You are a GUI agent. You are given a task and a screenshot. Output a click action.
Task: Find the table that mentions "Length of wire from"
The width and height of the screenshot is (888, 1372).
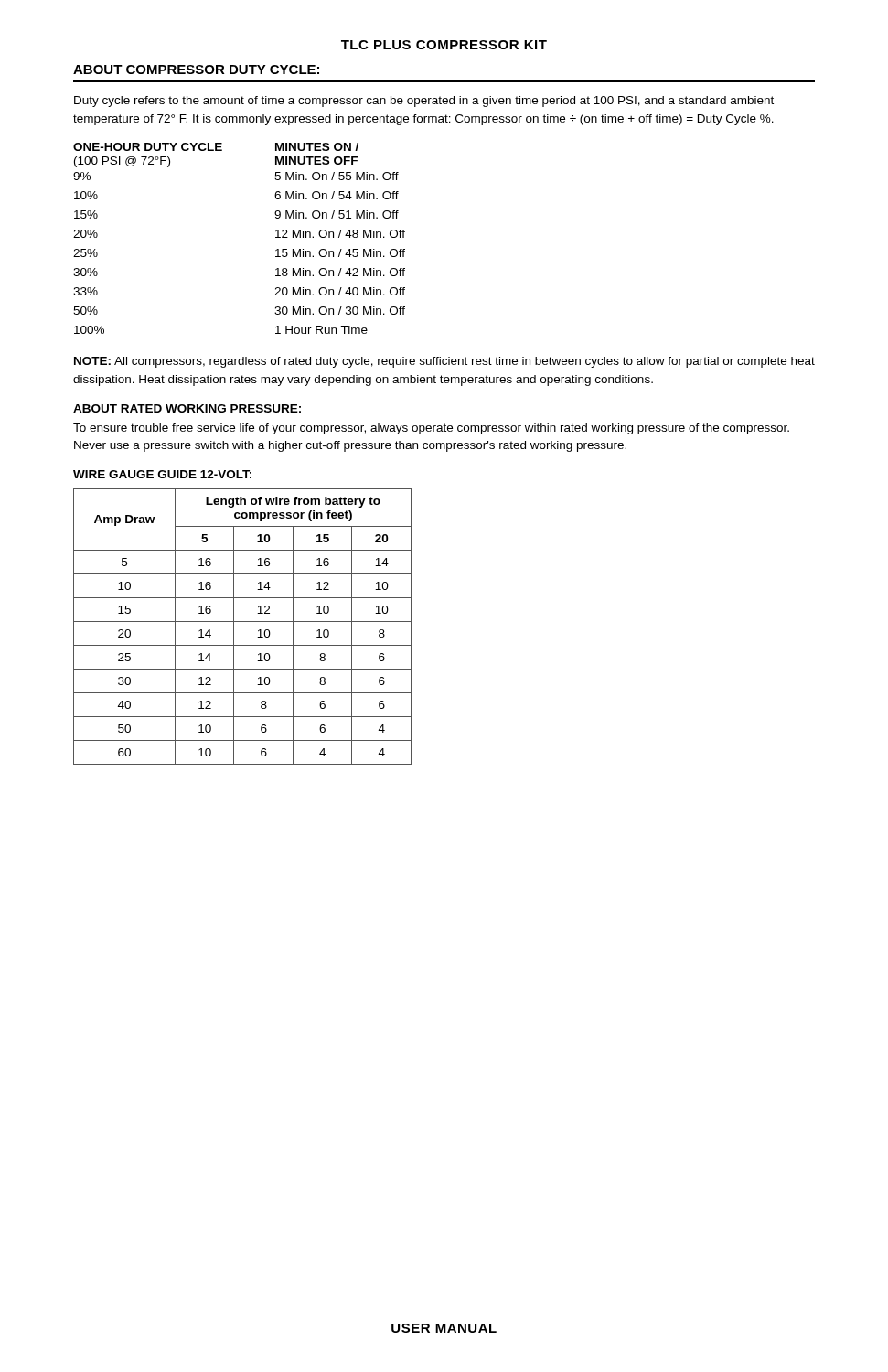click(444, 626)
